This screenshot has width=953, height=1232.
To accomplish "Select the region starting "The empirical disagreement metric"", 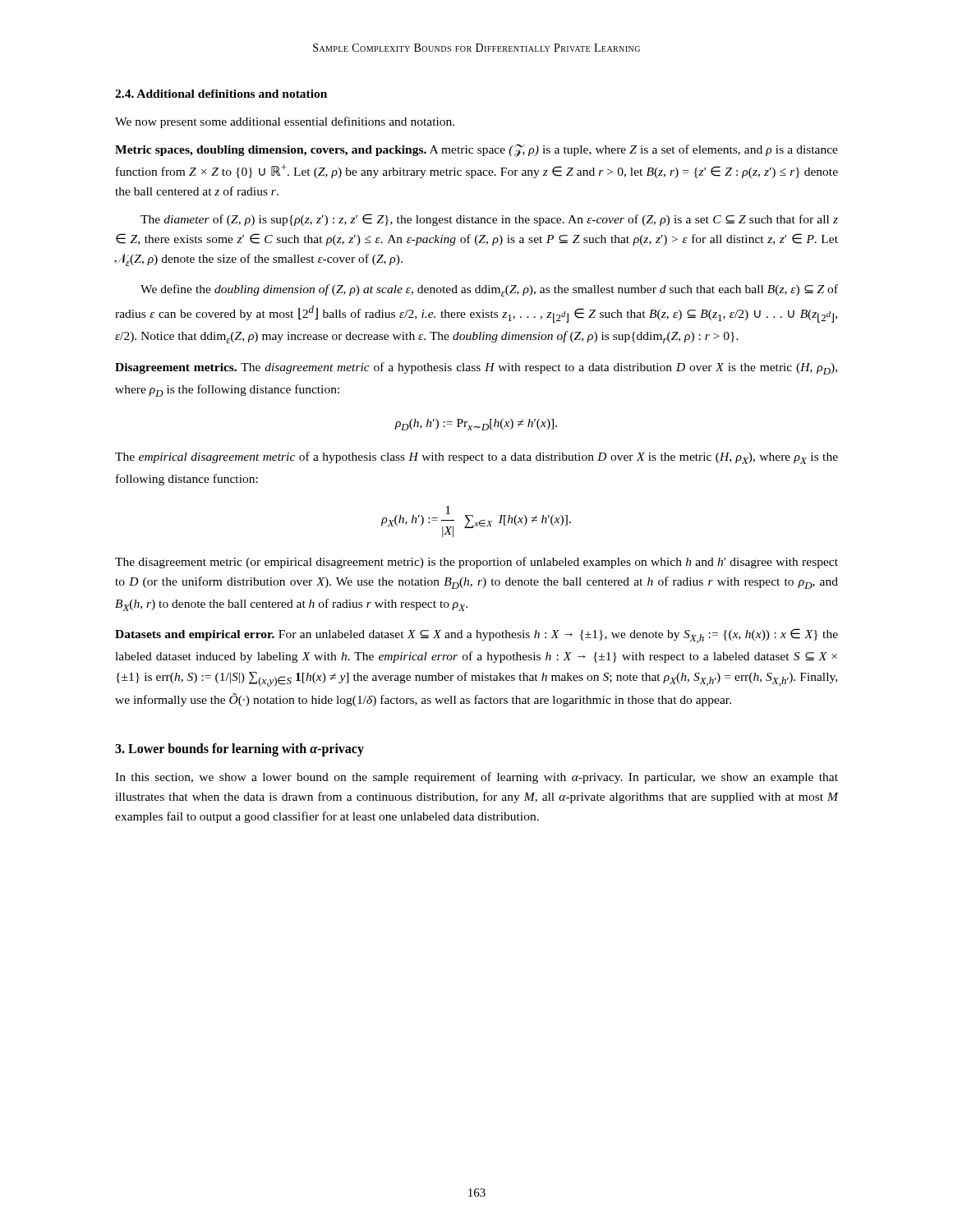I will (x=476, y=468).
